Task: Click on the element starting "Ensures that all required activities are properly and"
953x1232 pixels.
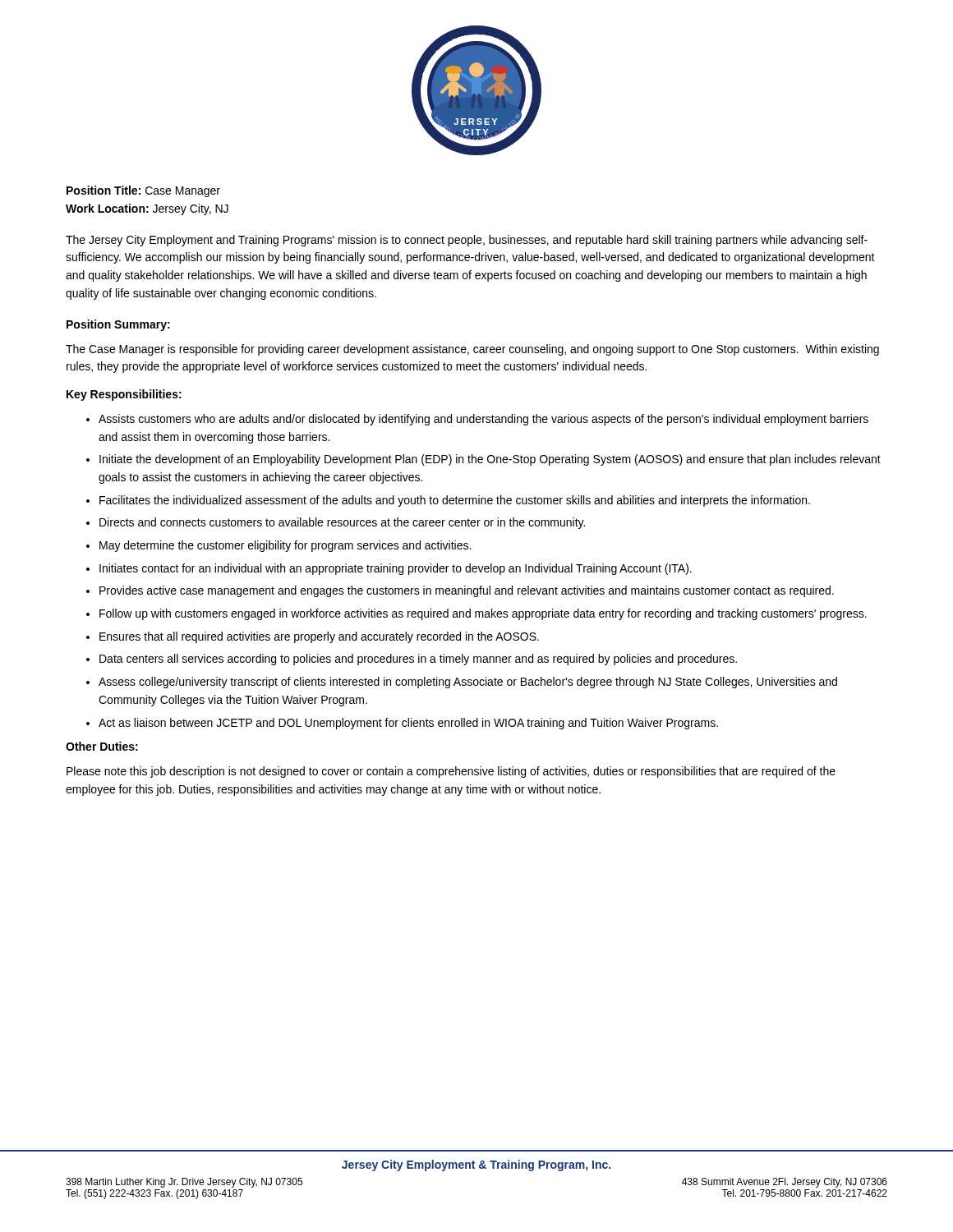Action: (319, 636)
